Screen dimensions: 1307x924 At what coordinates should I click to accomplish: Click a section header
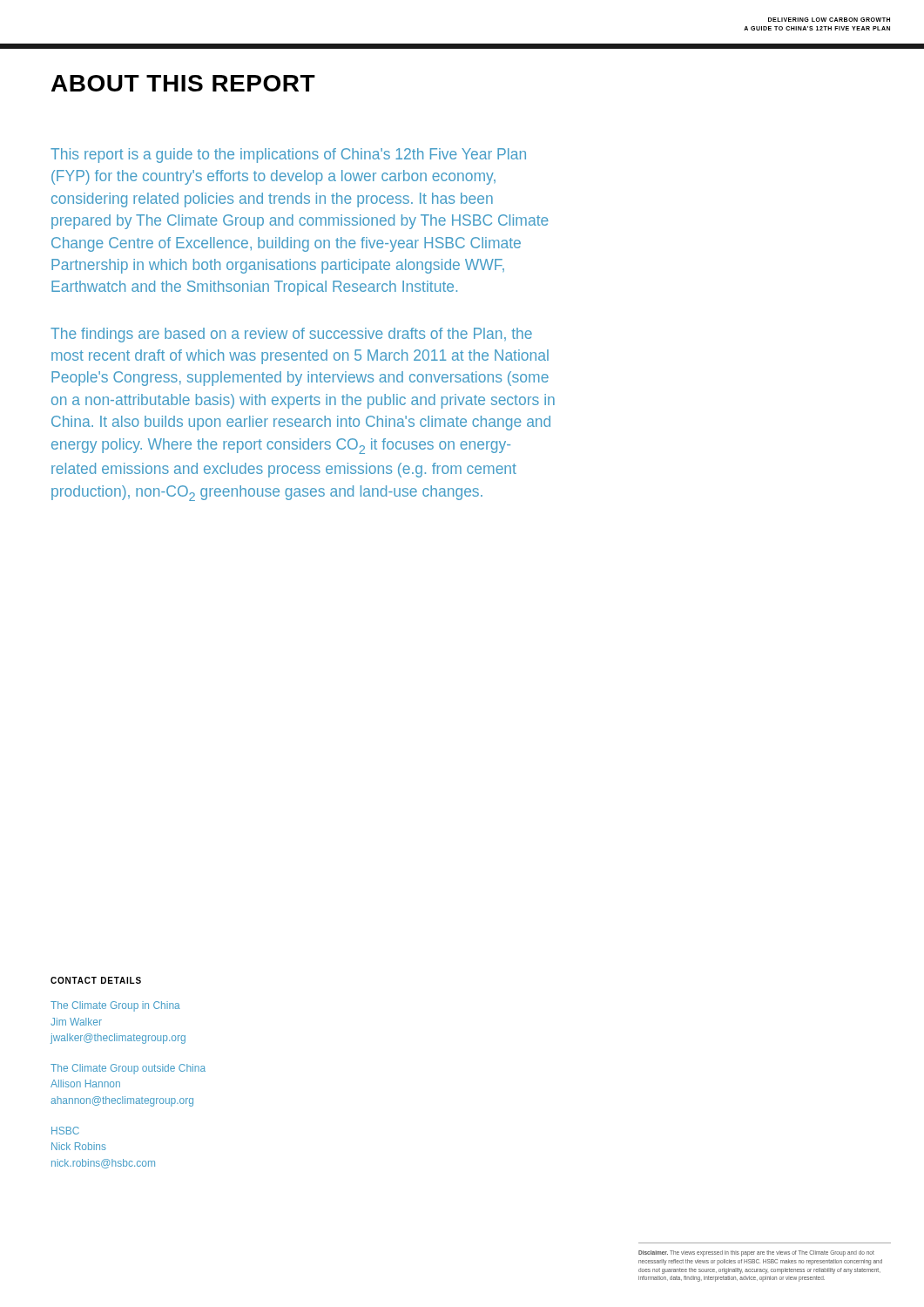(x=96, y=981)
